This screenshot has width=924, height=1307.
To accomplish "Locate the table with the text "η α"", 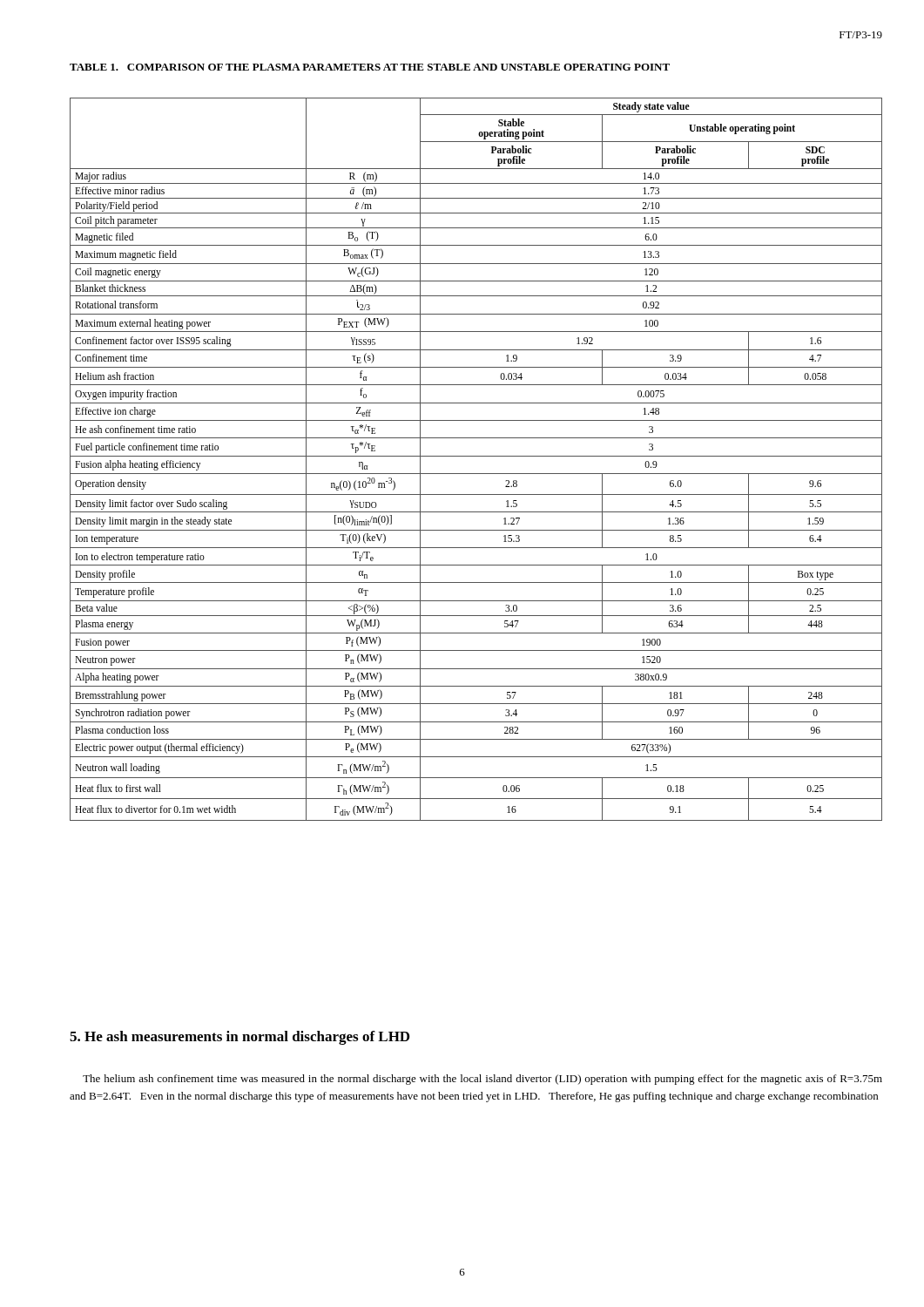I will tap(476, 459).
